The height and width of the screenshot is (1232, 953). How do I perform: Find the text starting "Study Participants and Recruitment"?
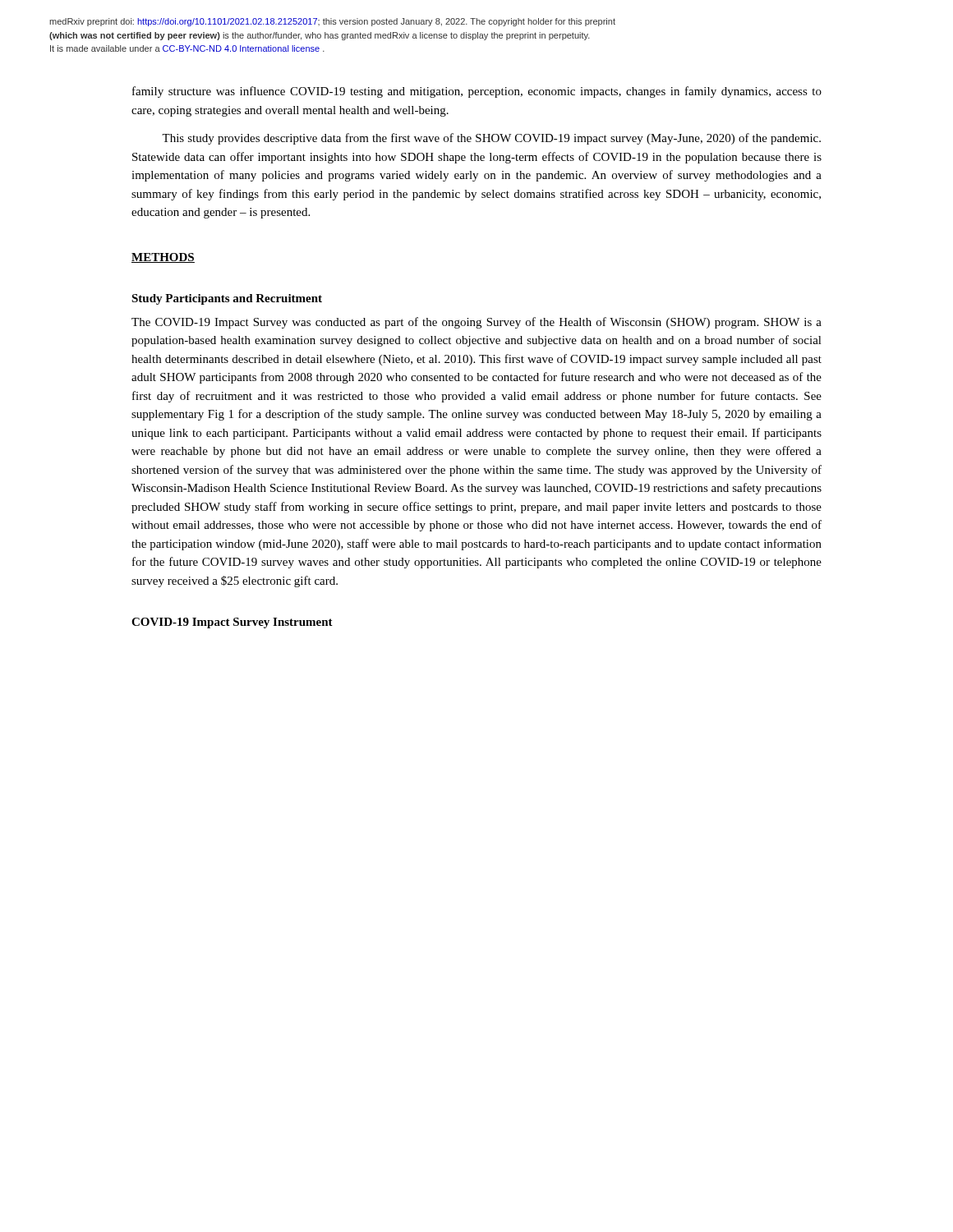(x=227, y=298)
